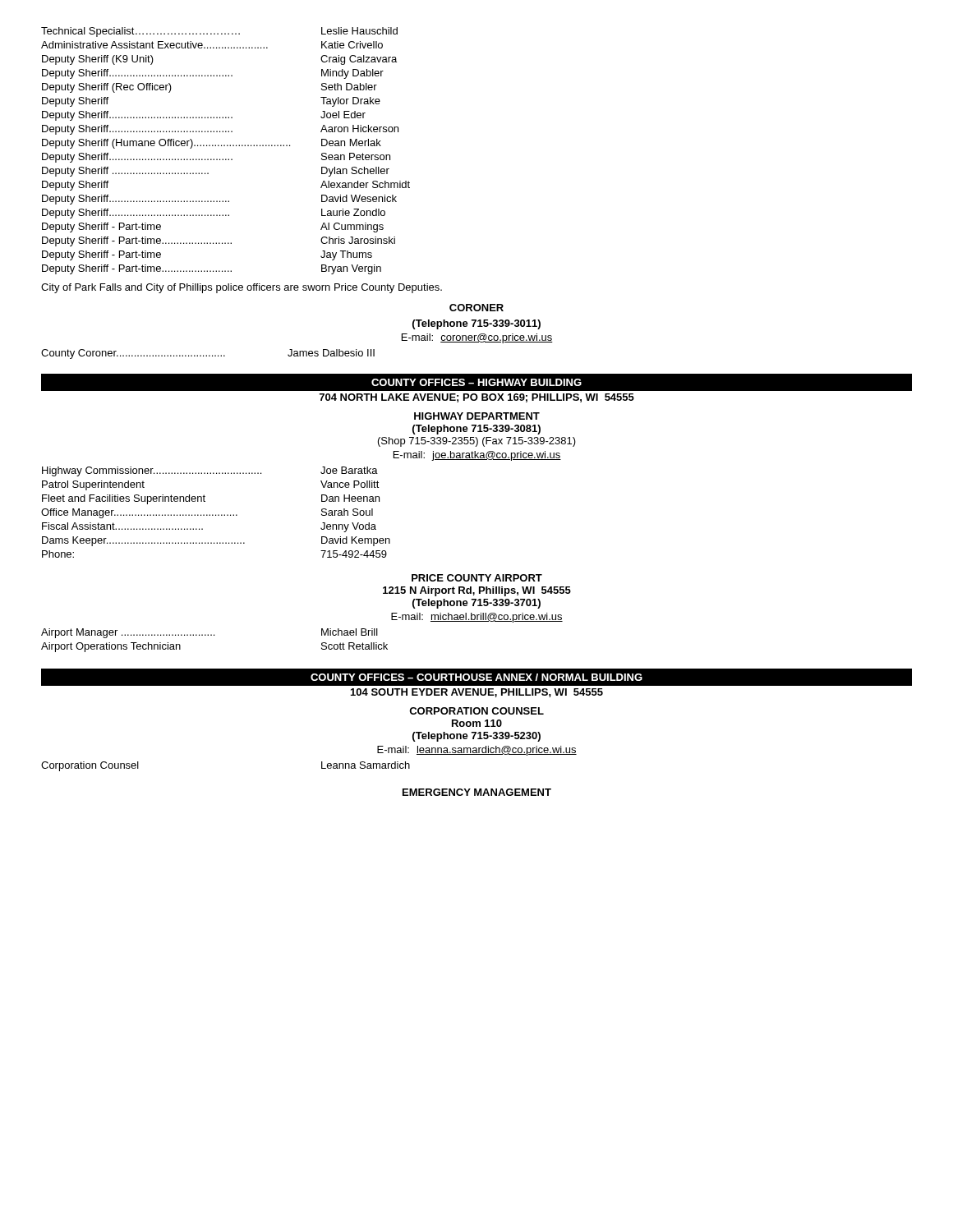953x1232 pixels.
Task: Select the region starting "EMERGENCY MANAGEMENT"
Action: tap(476, 792)
